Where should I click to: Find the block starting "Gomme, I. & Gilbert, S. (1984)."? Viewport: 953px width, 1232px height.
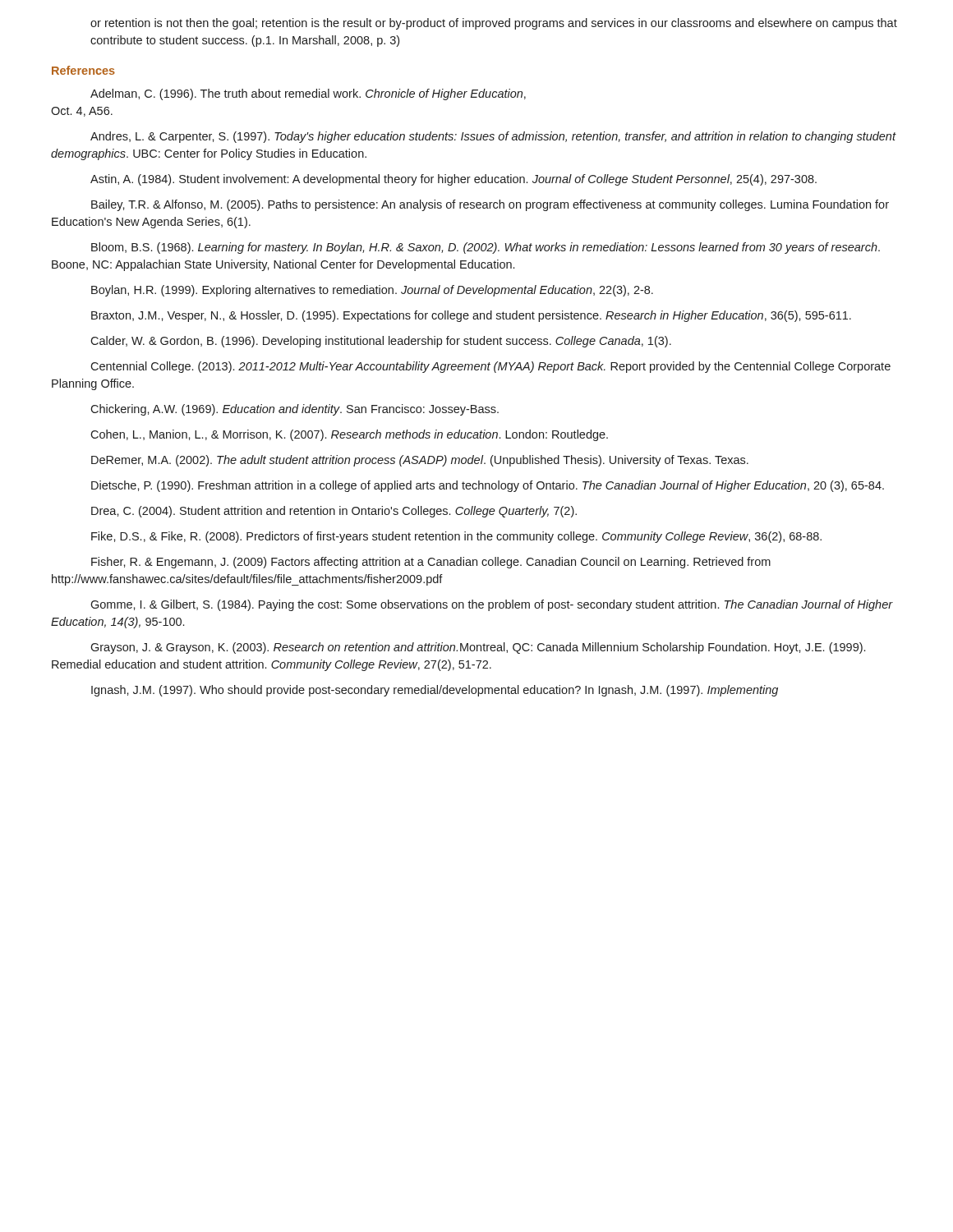click(x=476, y=614)
